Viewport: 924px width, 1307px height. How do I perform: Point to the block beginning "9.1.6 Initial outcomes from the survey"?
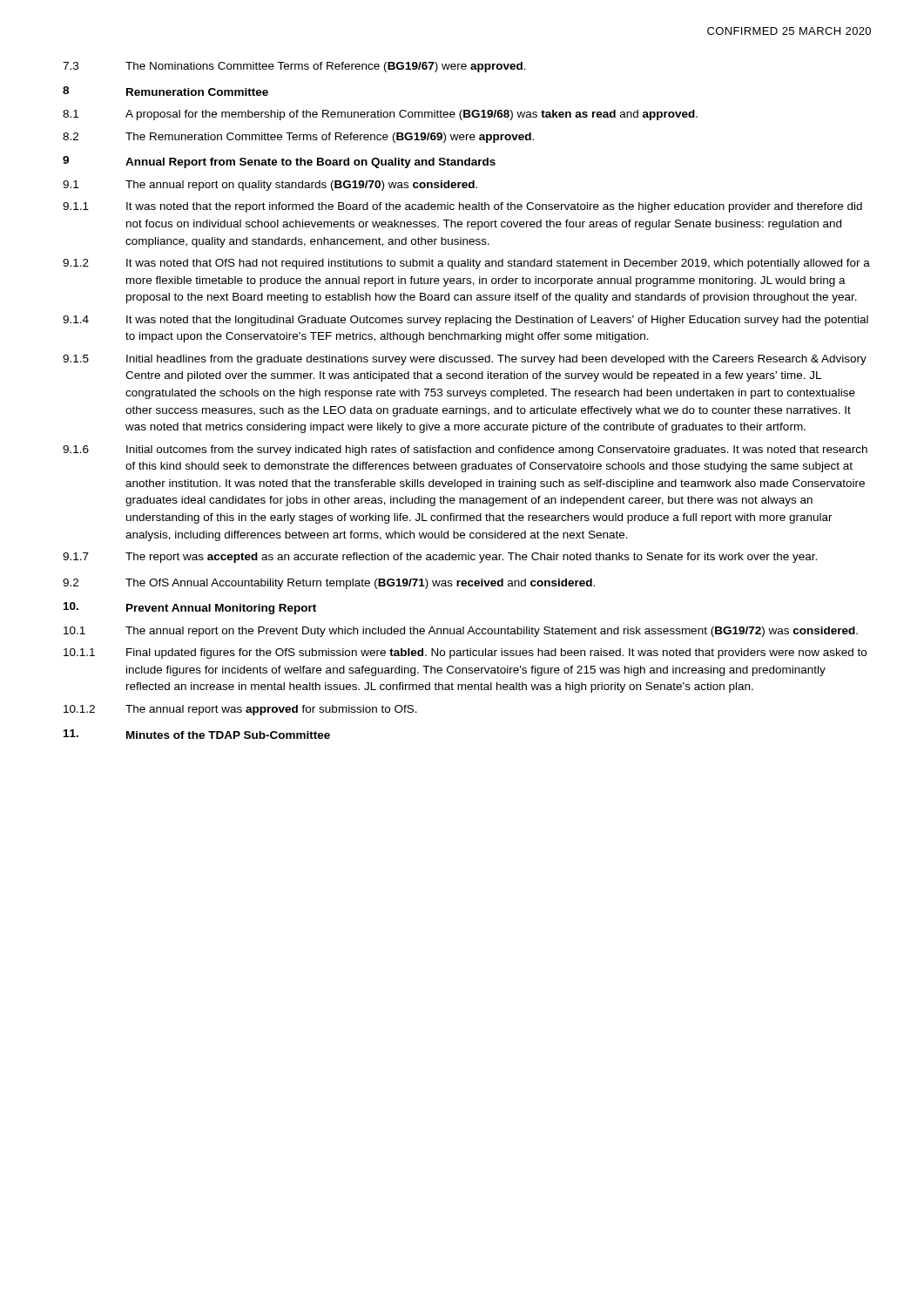[x=467, y=492]
